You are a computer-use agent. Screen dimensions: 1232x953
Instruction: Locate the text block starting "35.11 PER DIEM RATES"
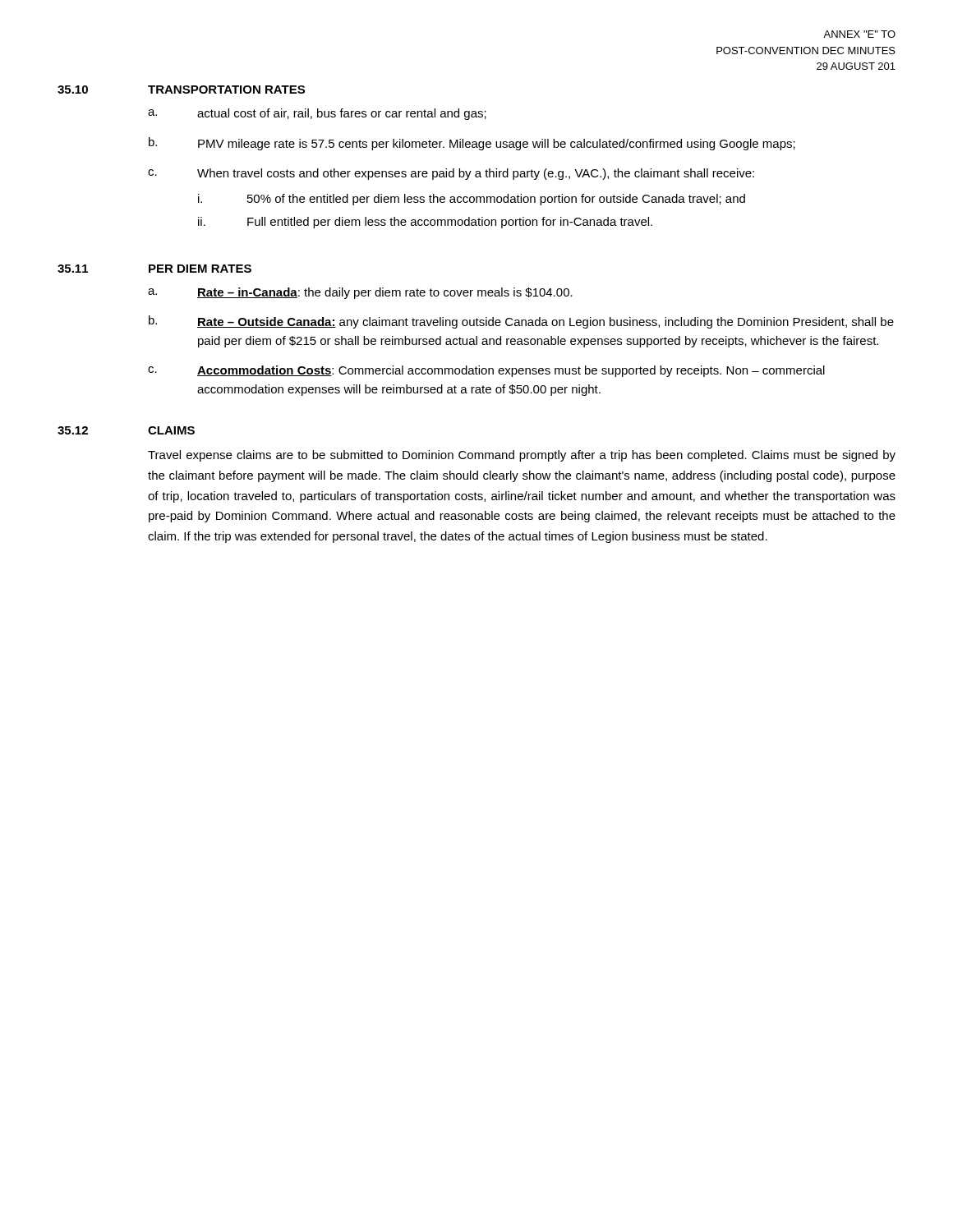pyautogui.click(x=155, y=268)
